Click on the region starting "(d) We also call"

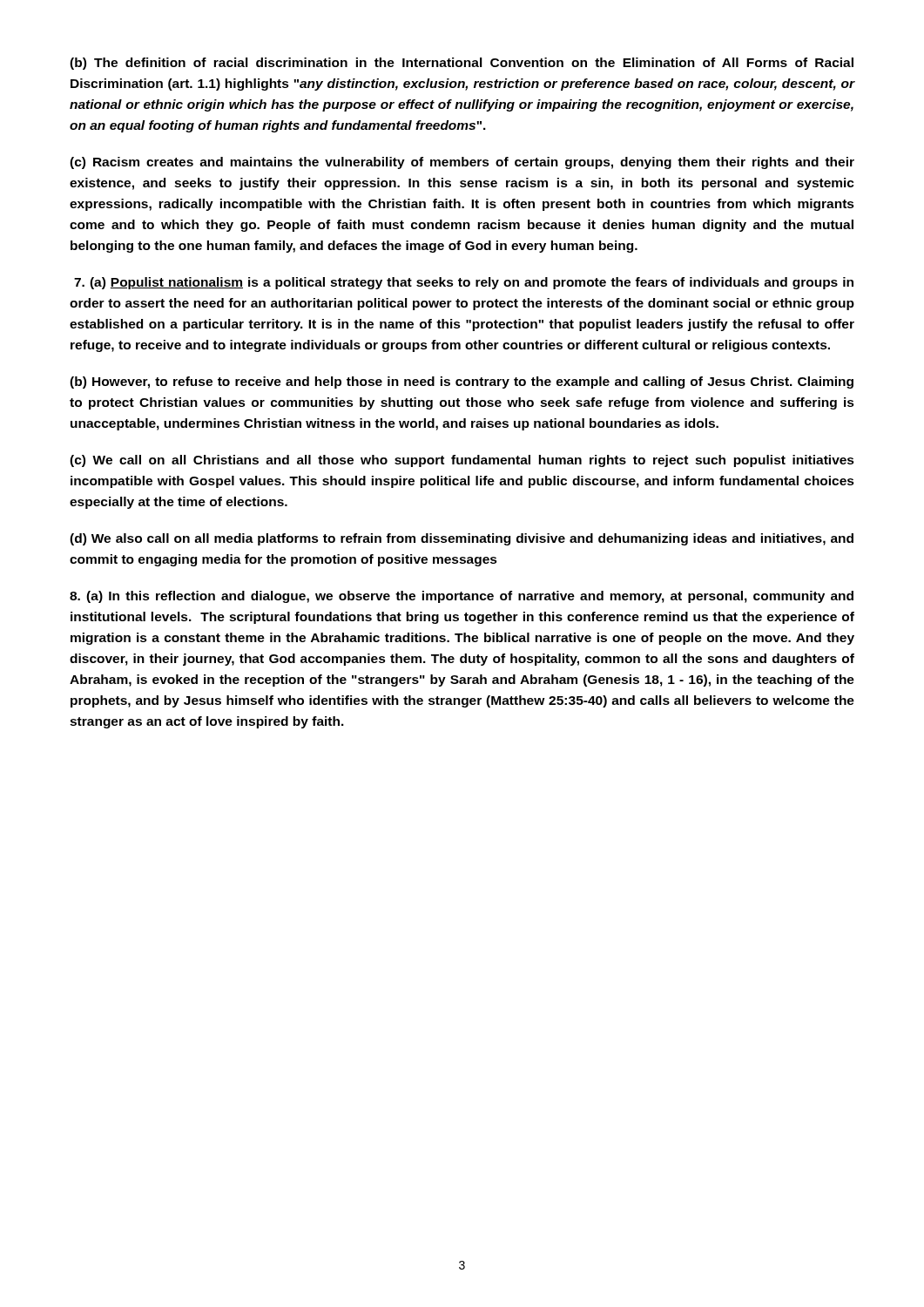[462, 549]
